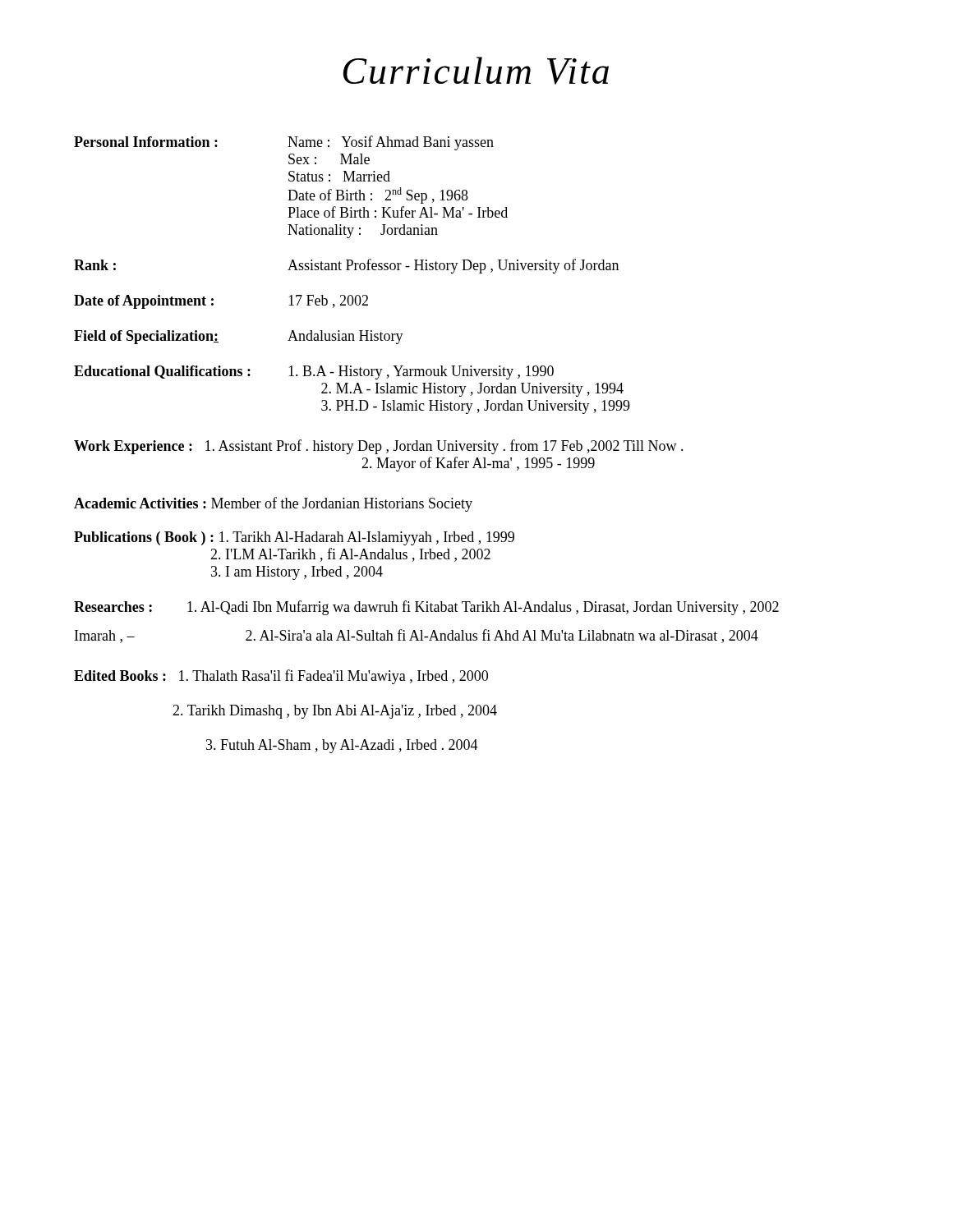Screen dimensions: 1232x953
Task: Locate the text block starting "Curriculum Vita"
Action: click(x=476, y=71)
